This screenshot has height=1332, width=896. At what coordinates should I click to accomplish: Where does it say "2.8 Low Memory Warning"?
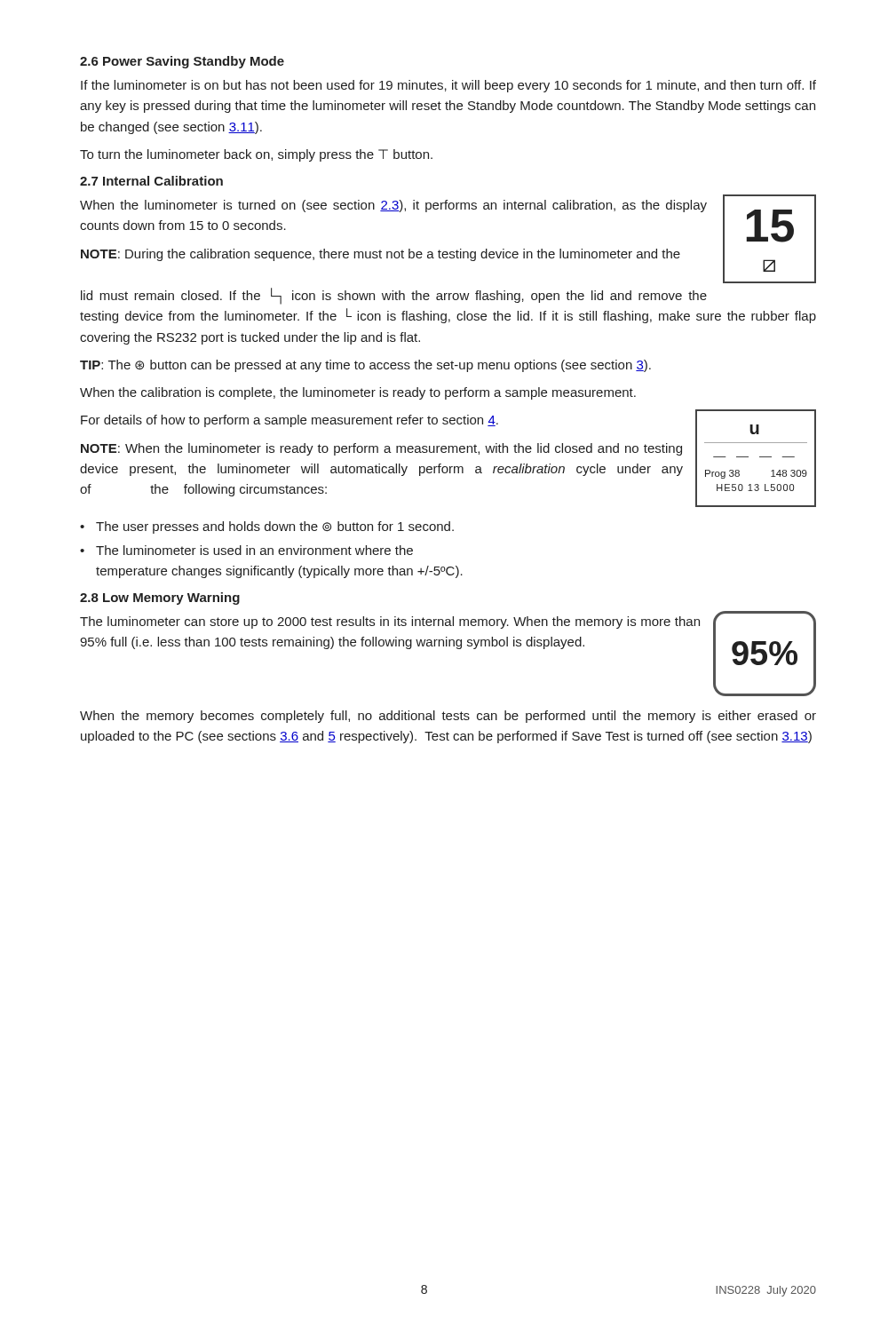click(x=160, y=597)
